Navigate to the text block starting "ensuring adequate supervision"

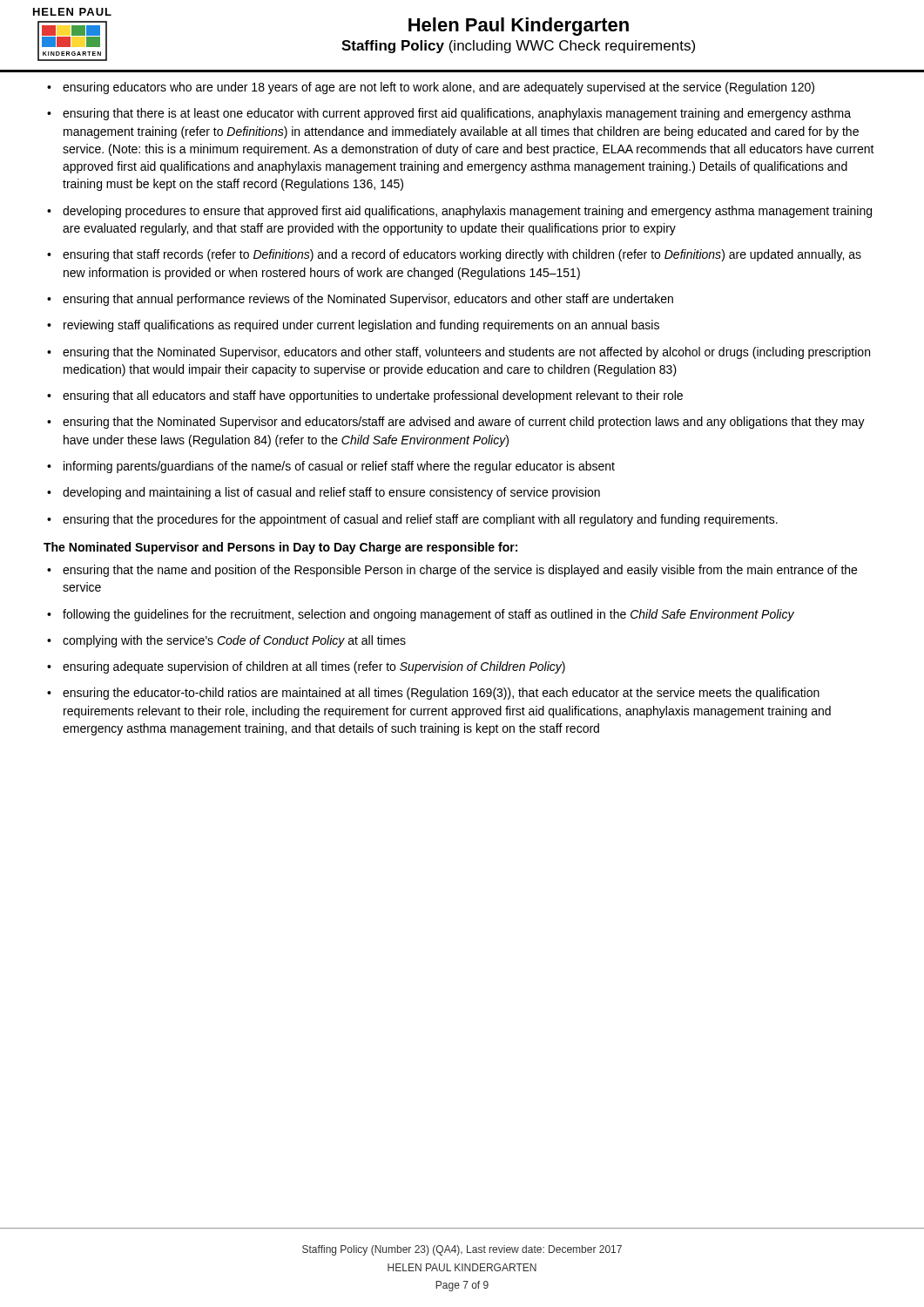[x=314, y=667]
